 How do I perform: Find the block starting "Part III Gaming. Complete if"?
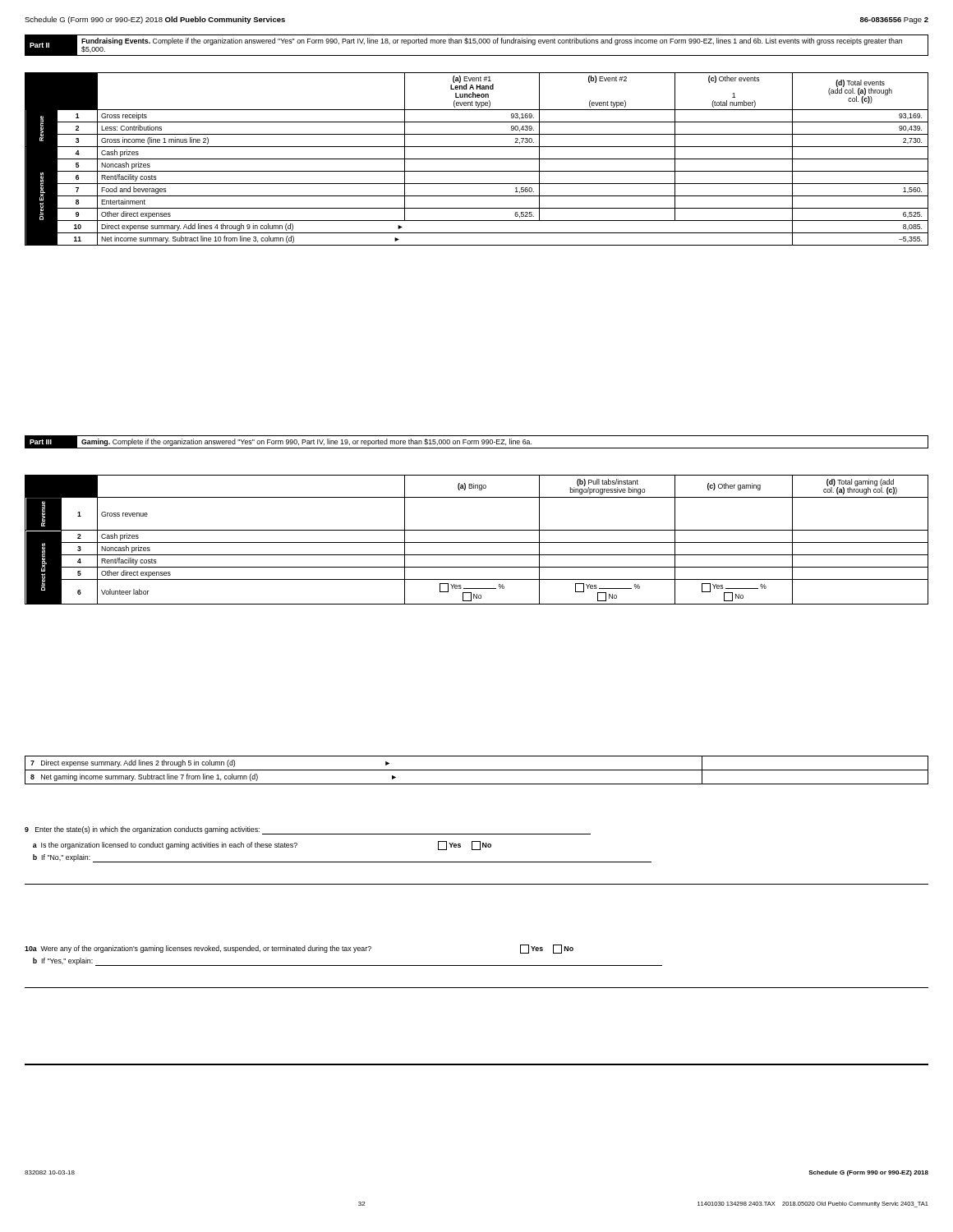pos(476,442)
